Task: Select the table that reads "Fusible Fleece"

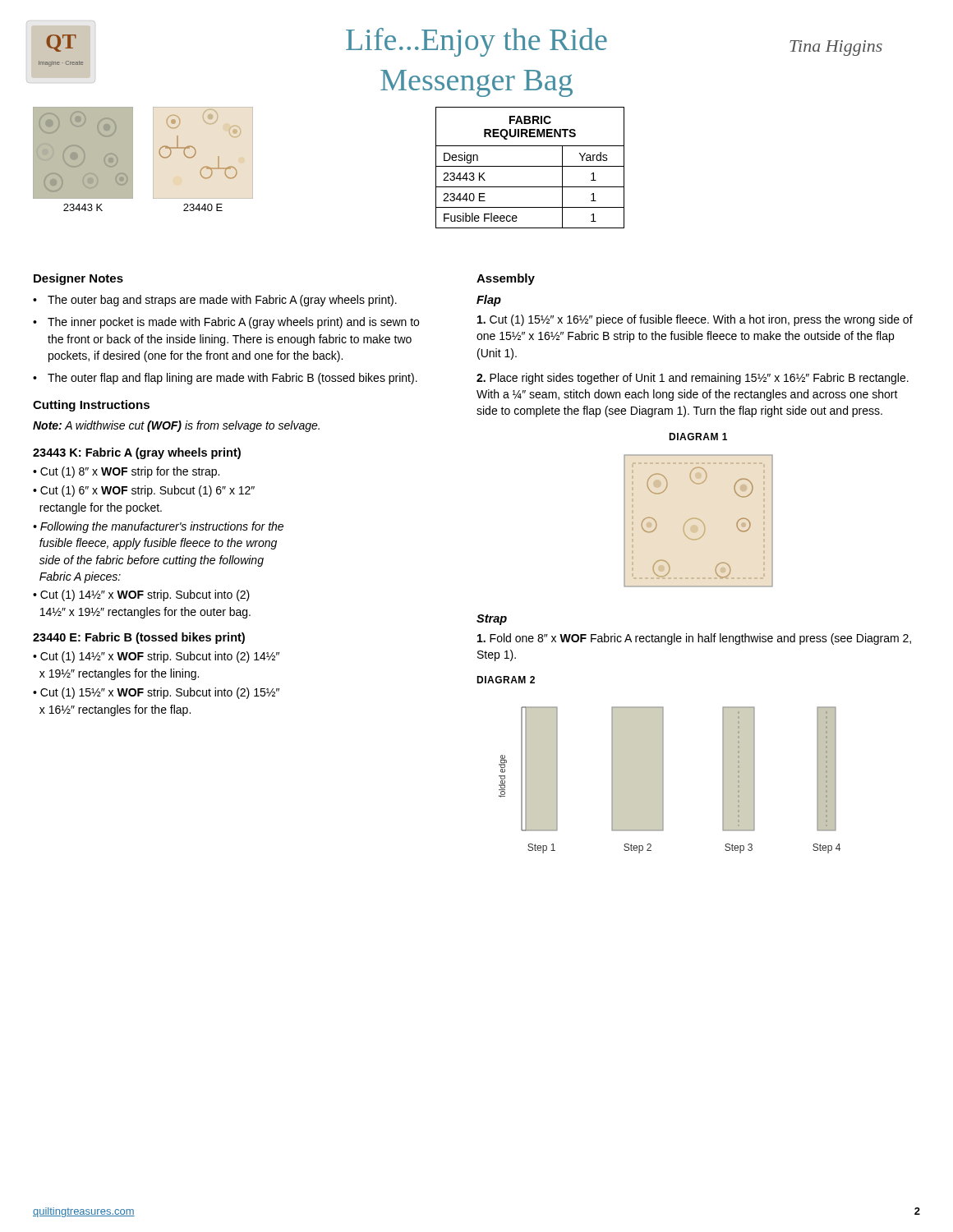Action: pyautogui.click(x=530, y=168)
